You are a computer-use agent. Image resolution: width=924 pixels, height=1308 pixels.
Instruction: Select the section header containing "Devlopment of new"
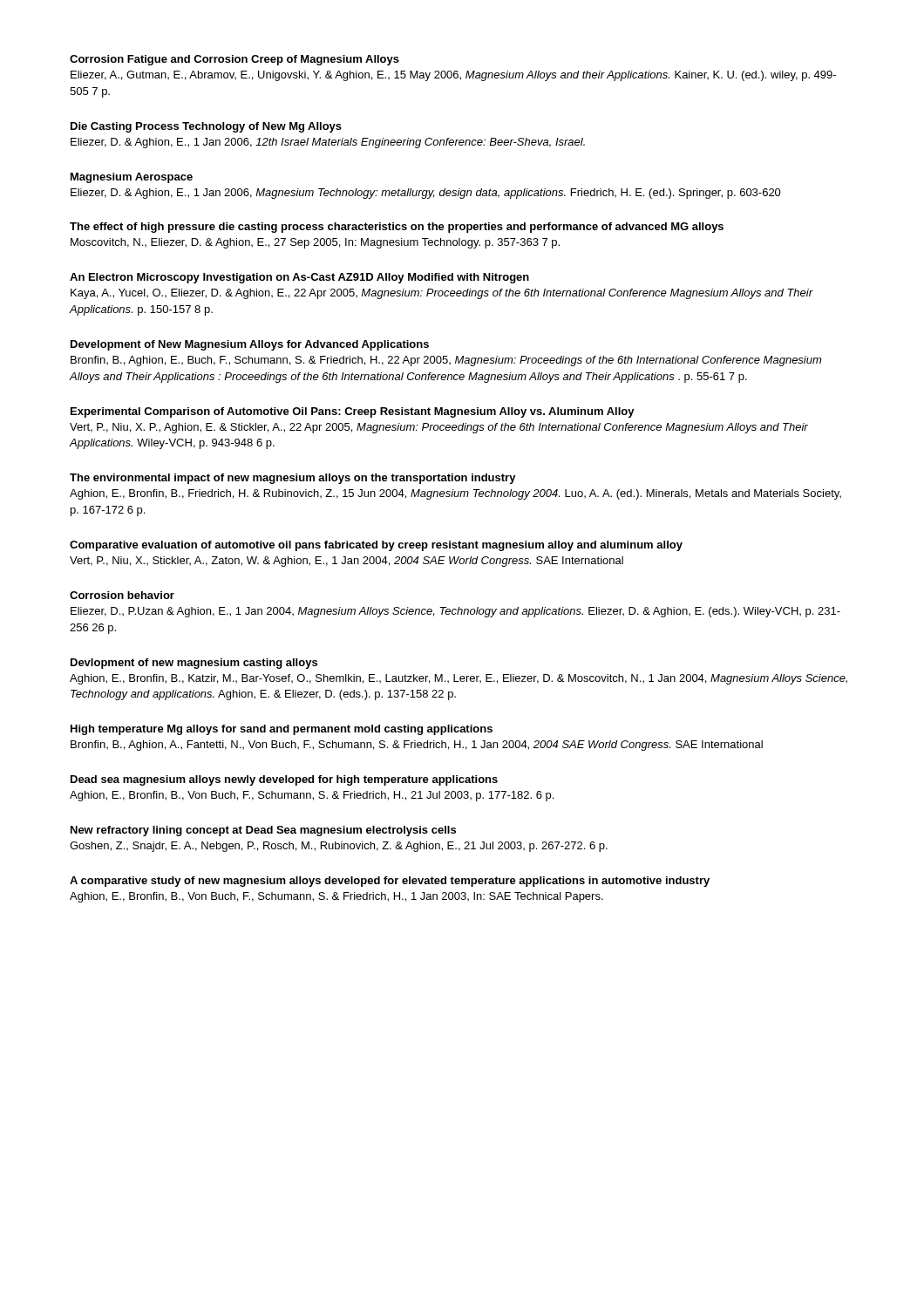[x=194, y=662]
